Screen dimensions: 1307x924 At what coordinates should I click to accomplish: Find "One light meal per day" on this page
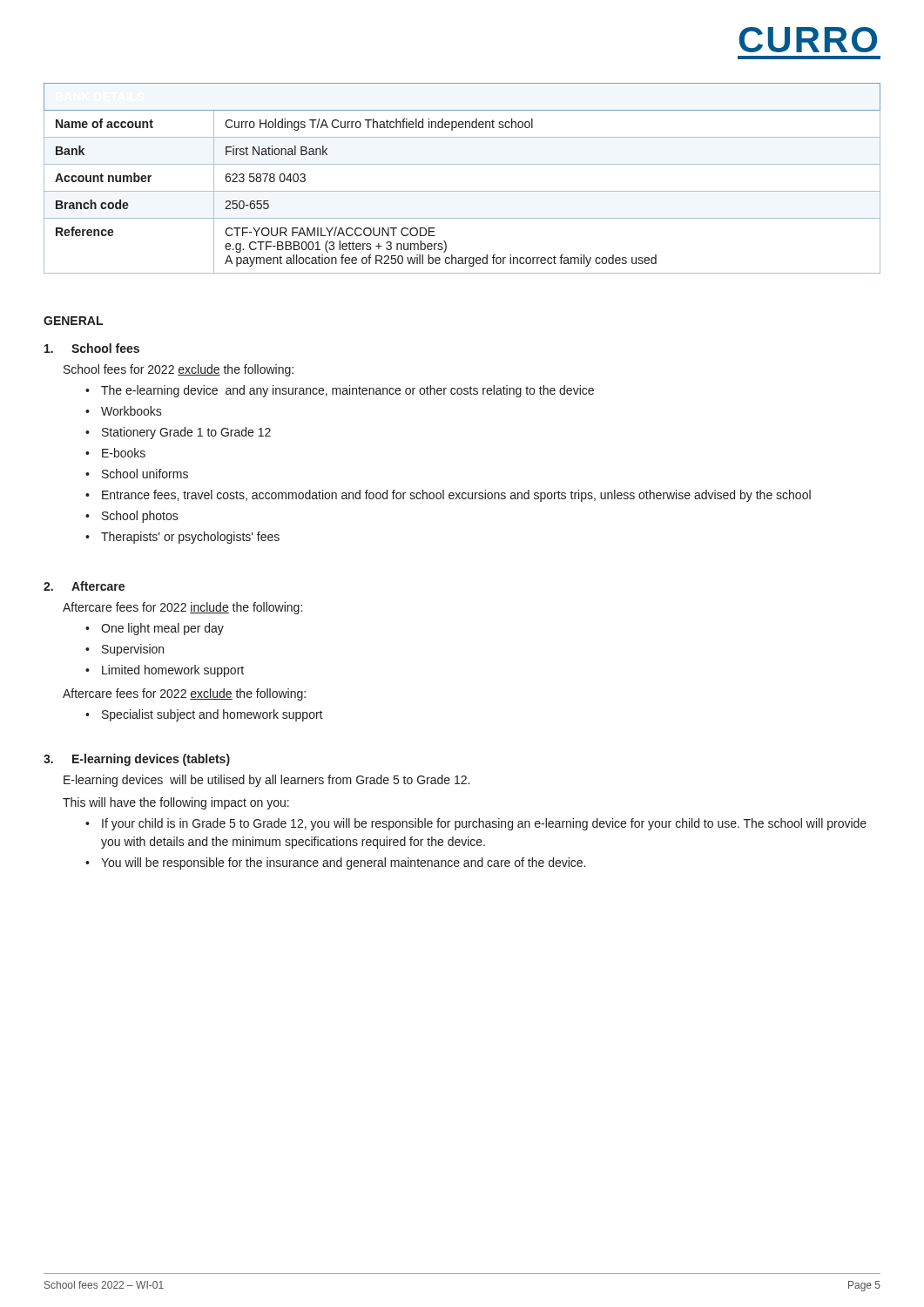pyautogui.click(x=162, y=628)
